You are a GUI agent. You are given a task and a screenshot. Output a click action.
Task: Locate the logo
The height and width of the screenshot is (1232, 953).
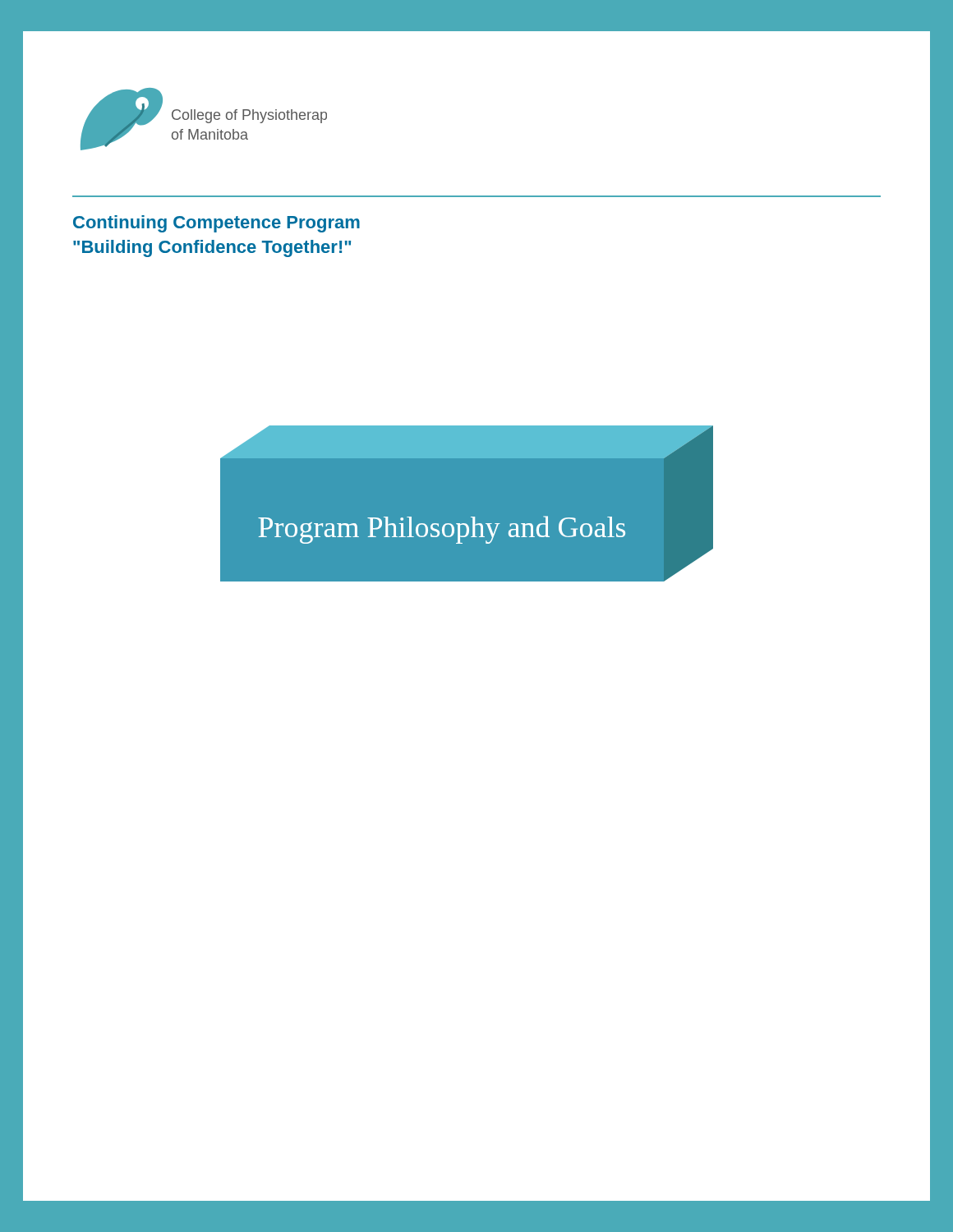click(x=204, y=126)
